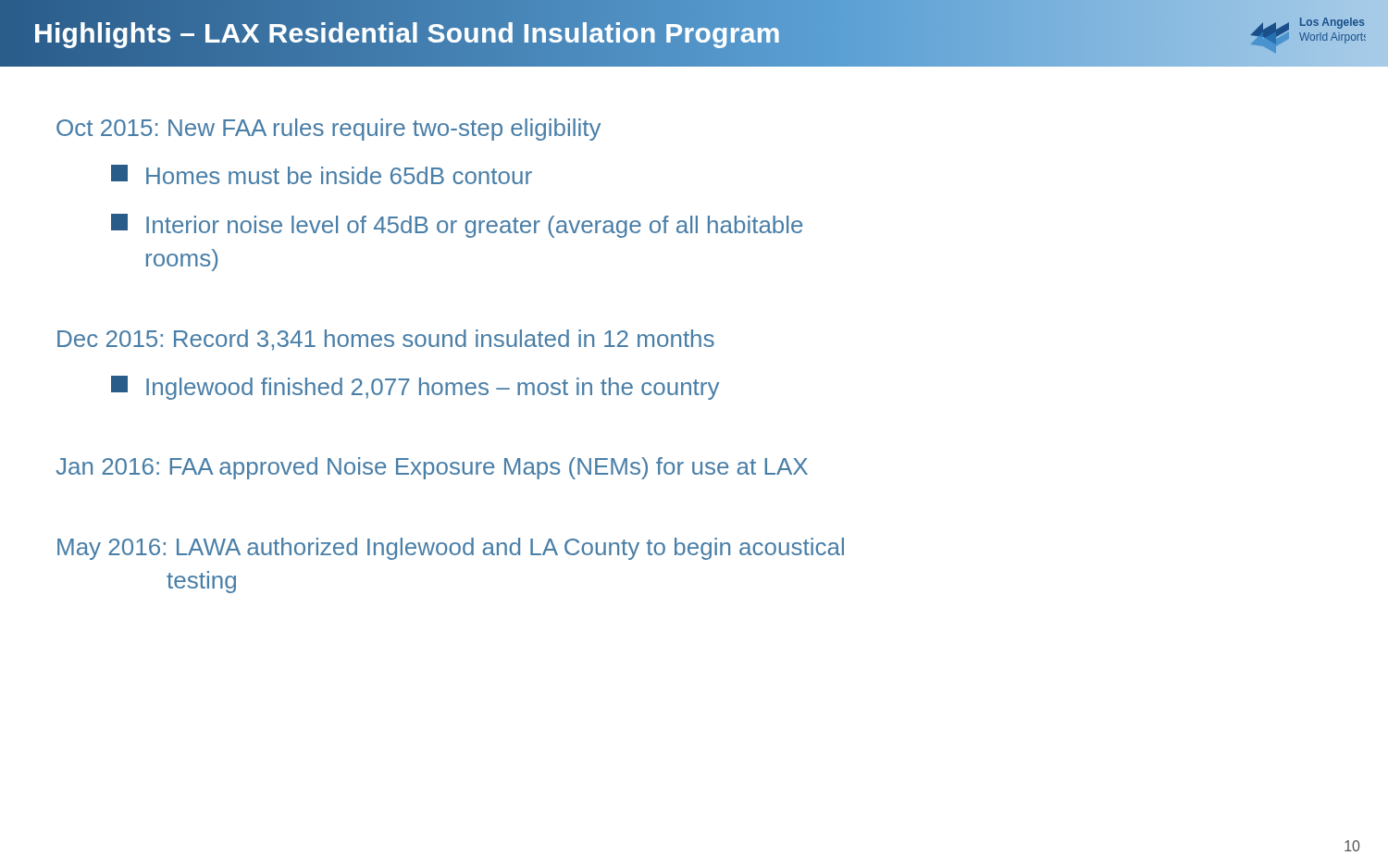Click where it says "Homes must be inside 65dB contour"
The width and height of the screenshot is (1388, 868).
[322, 174]
